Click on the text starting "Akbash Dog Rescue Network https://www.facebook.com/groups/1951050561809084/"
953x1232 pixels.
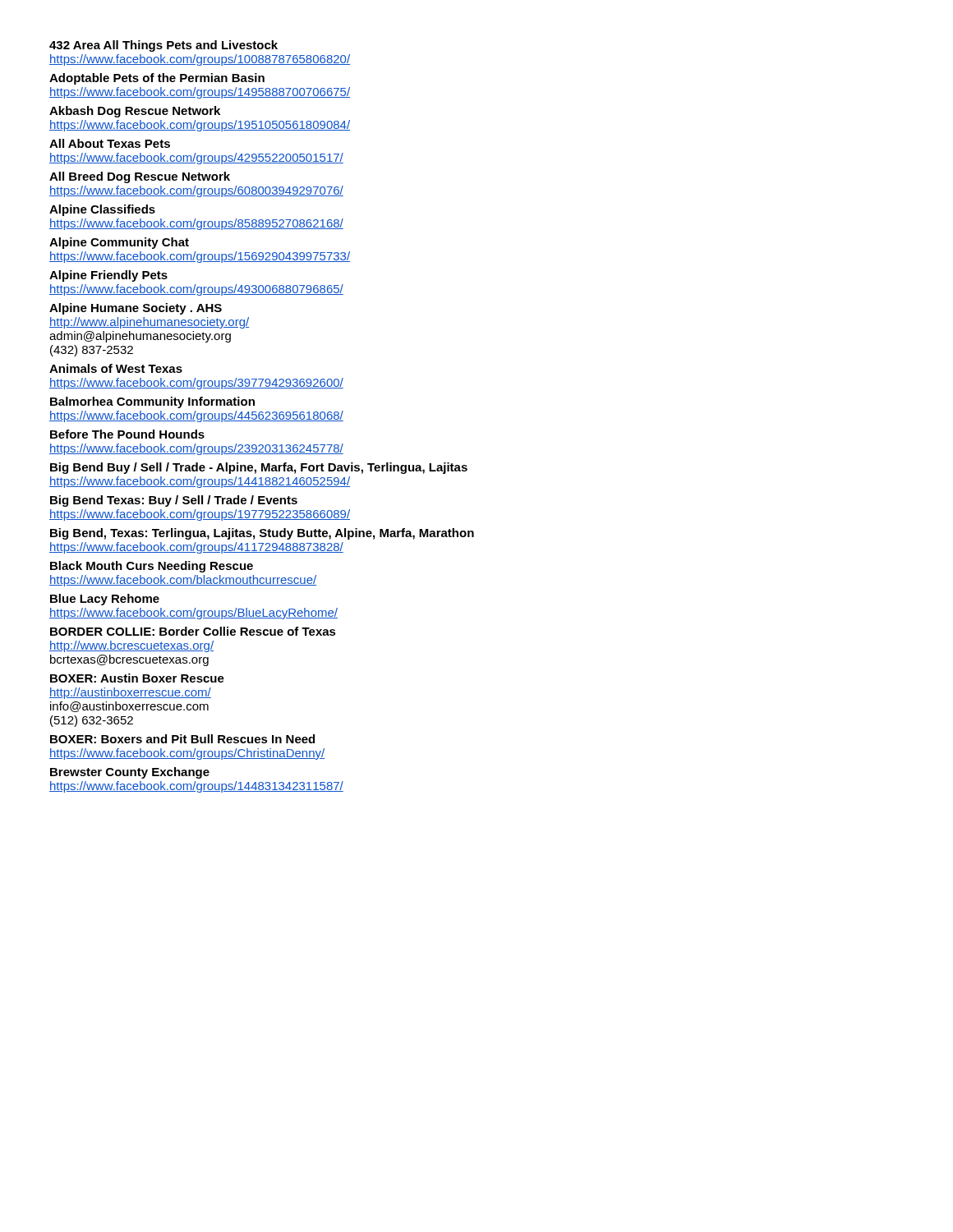pyautogui.click(x=135, y=112)
